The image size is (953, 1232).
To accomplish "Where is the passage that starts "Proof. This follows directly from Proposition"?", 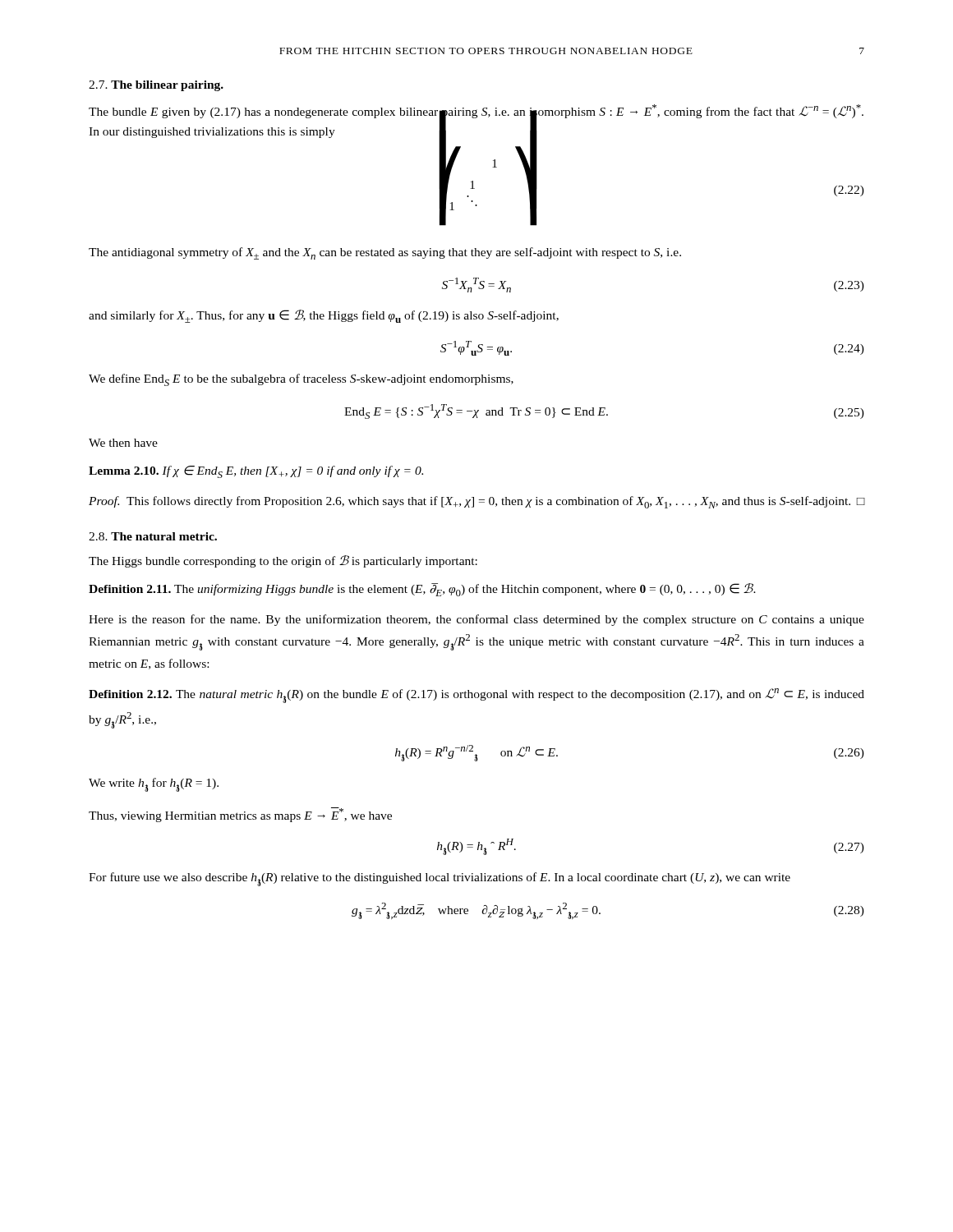I will point(476,501).
